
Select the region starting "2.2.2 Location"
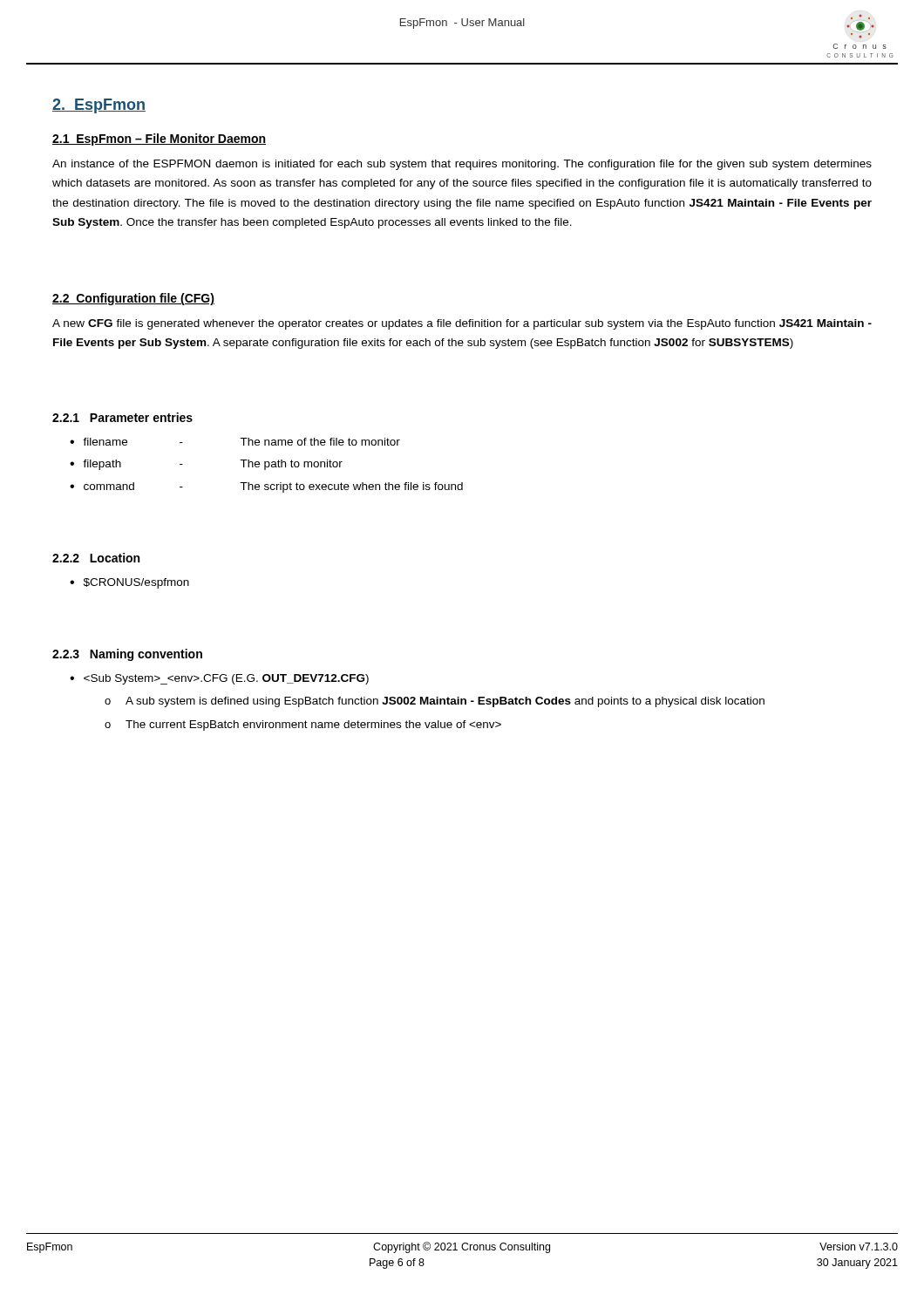(96, 558)
